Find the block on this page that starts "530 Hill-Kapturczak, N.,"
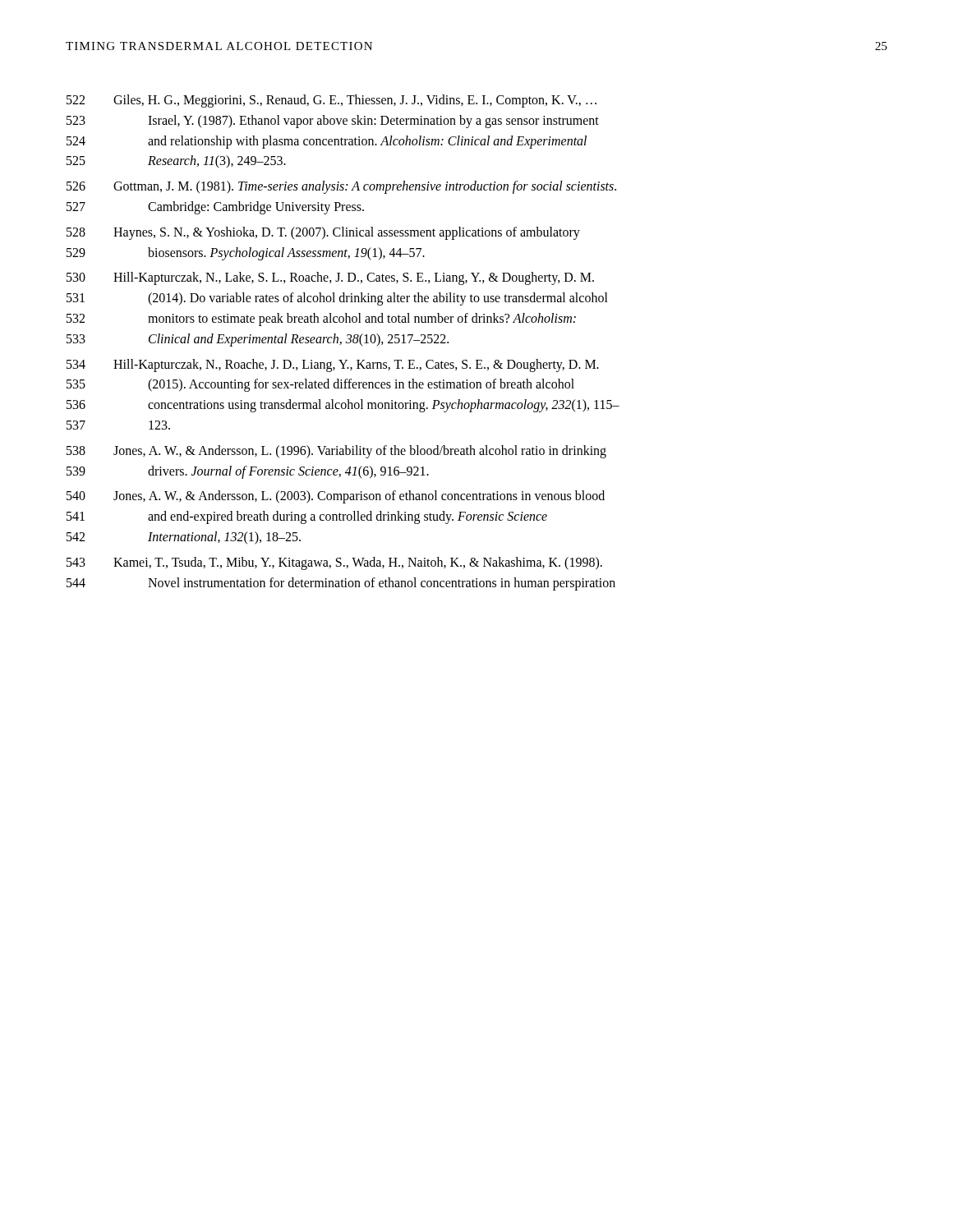 click(x=476, y=278)
